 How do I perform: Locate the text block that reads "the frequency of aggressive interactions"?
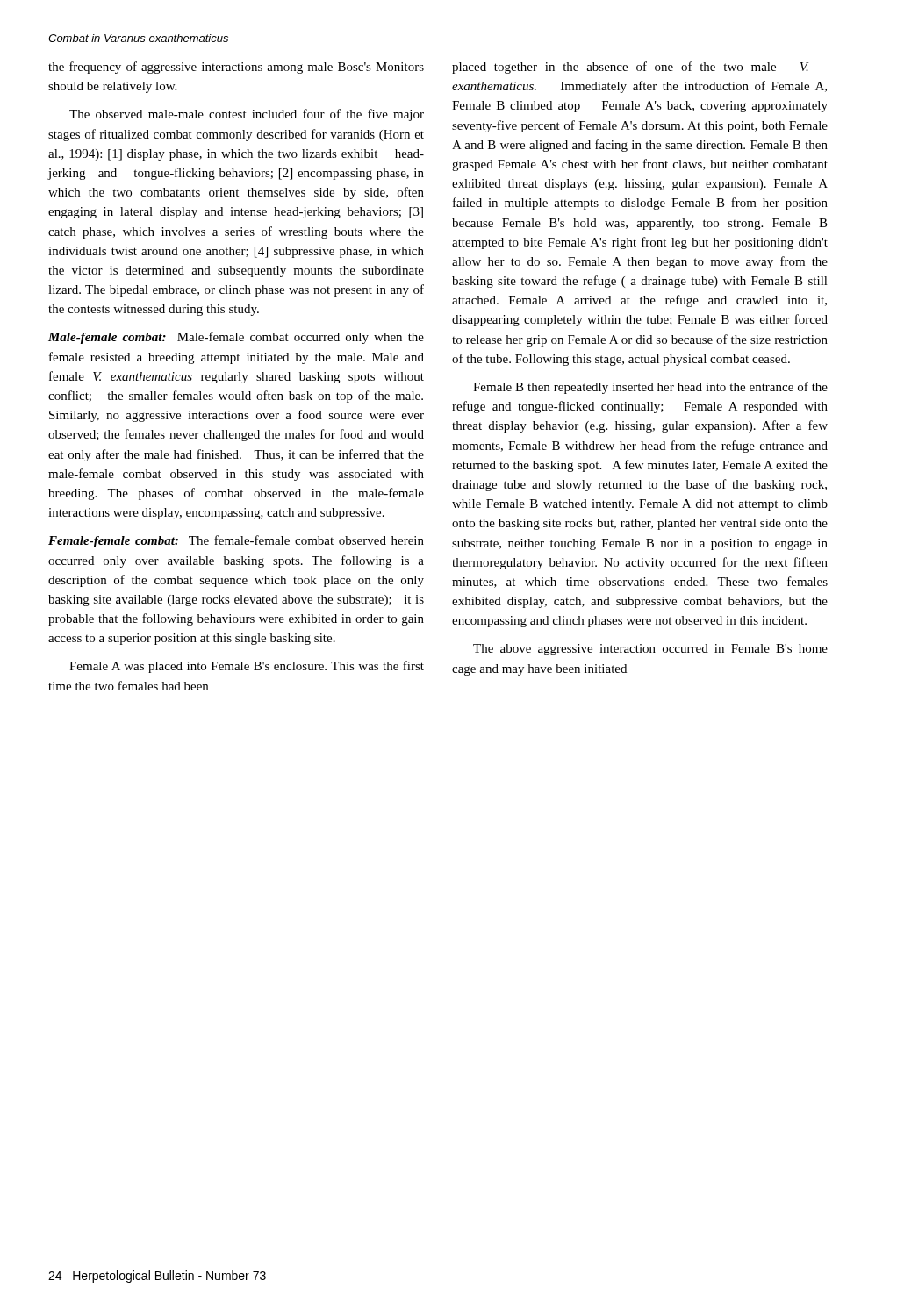[x=236, y=76]
